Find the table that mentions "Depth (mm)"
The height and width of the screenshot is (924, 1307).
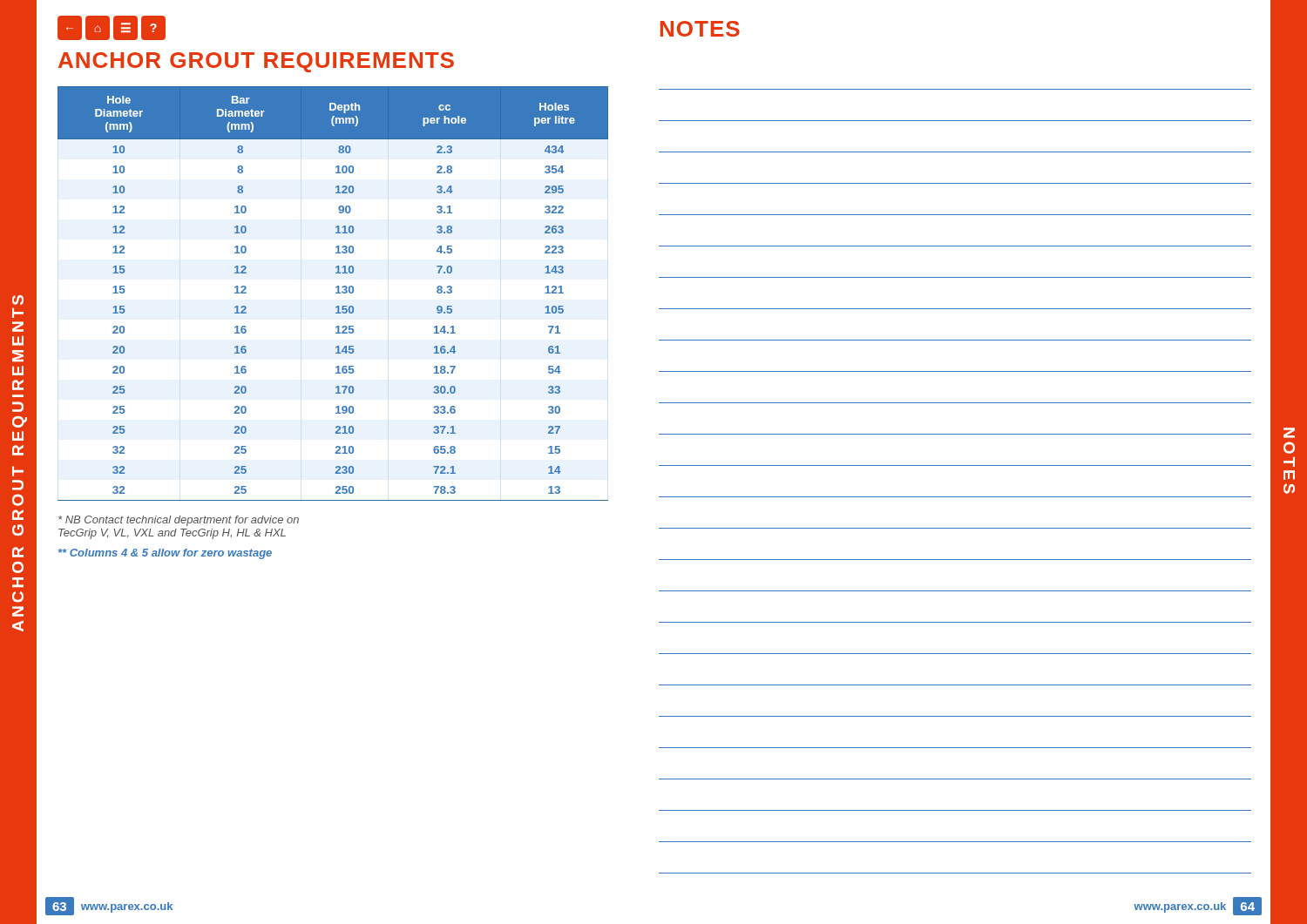pyautogui.click(x=333, y=293)
